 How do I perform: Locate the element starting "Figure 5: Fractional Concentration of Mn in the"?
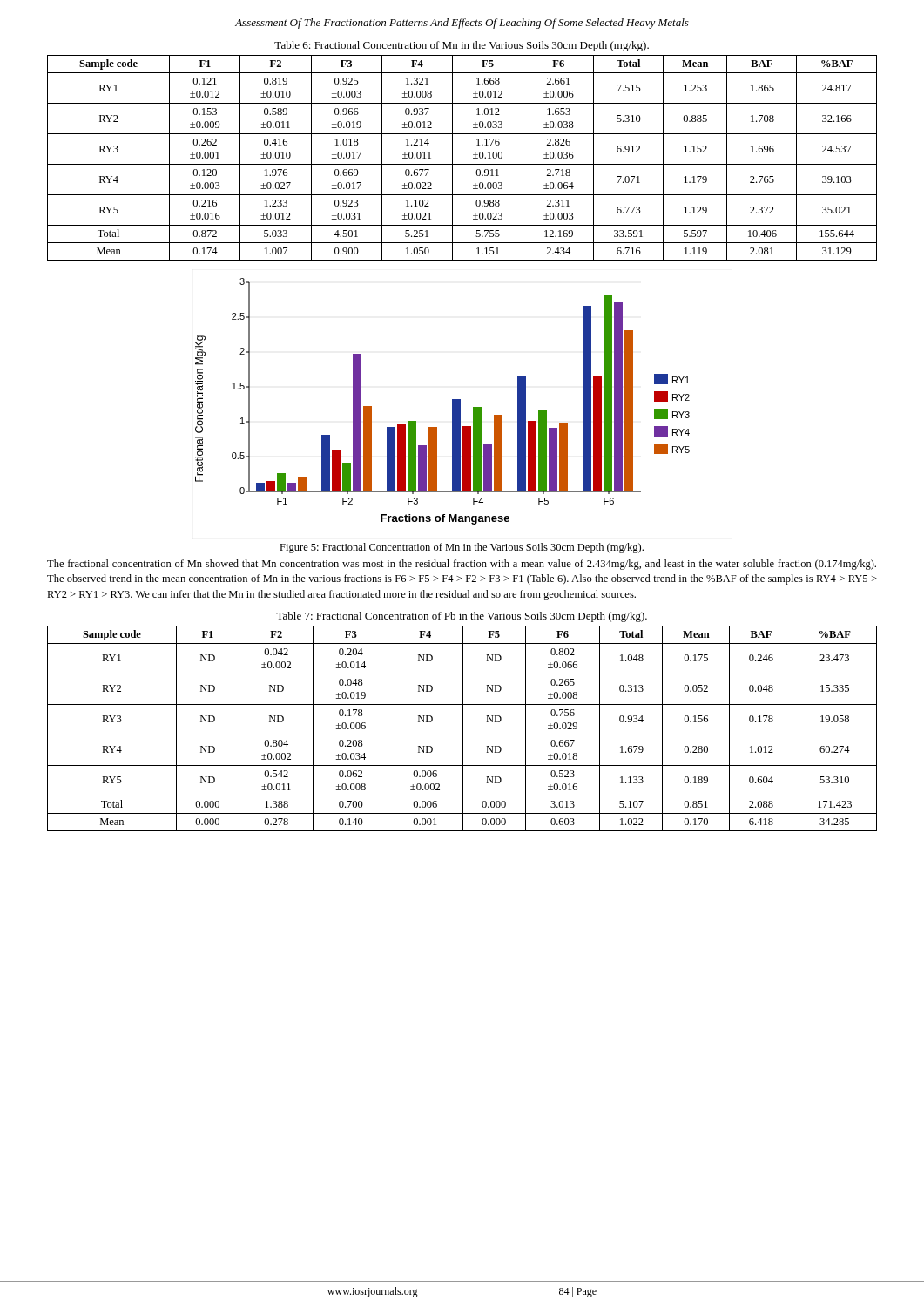click(x=462, y=547)
